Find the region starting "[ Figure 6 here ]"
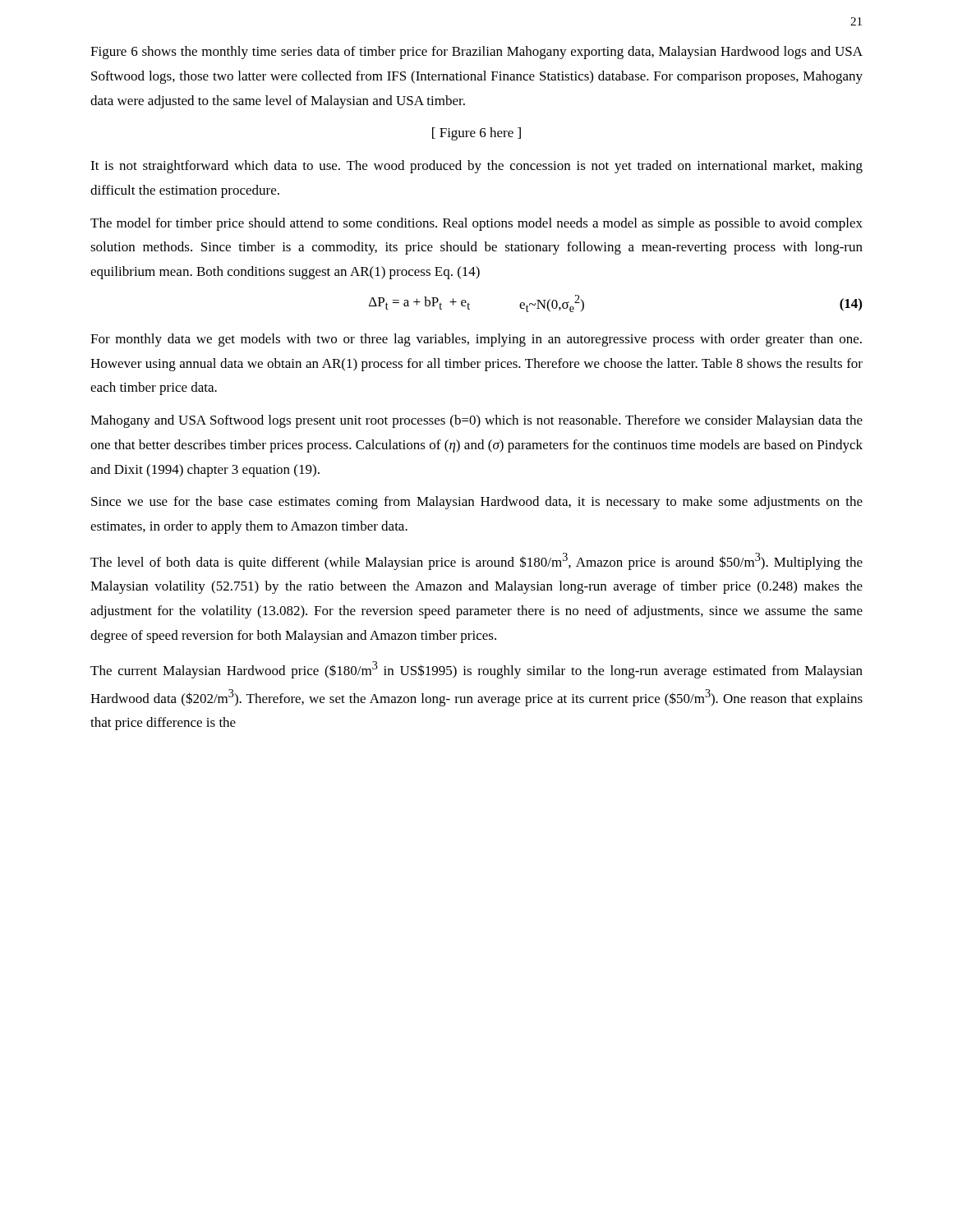The image size is (953, 1232). 476,133
